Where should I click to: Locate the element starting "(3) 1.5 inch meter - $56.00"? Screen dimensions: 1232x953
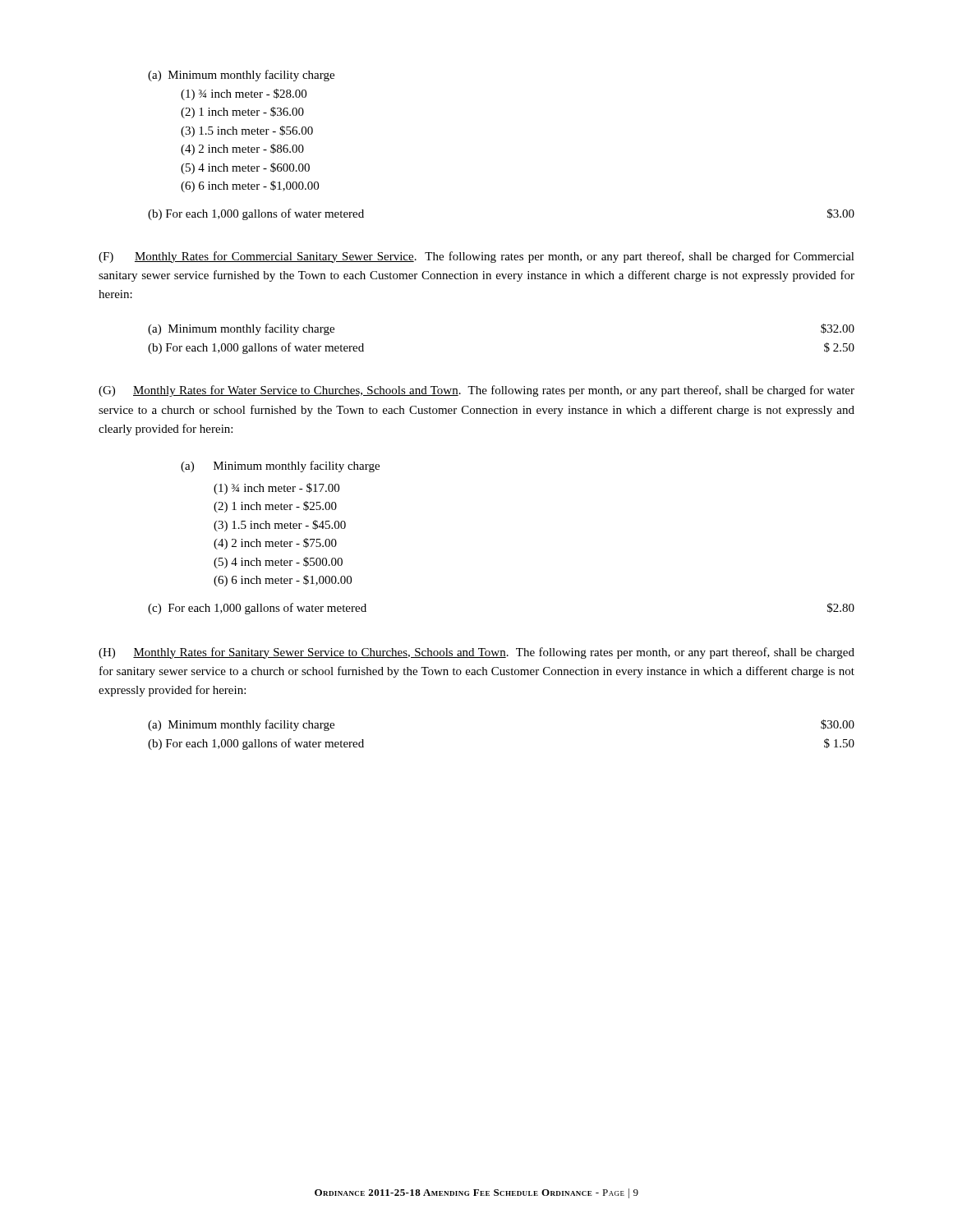[247, 130]
